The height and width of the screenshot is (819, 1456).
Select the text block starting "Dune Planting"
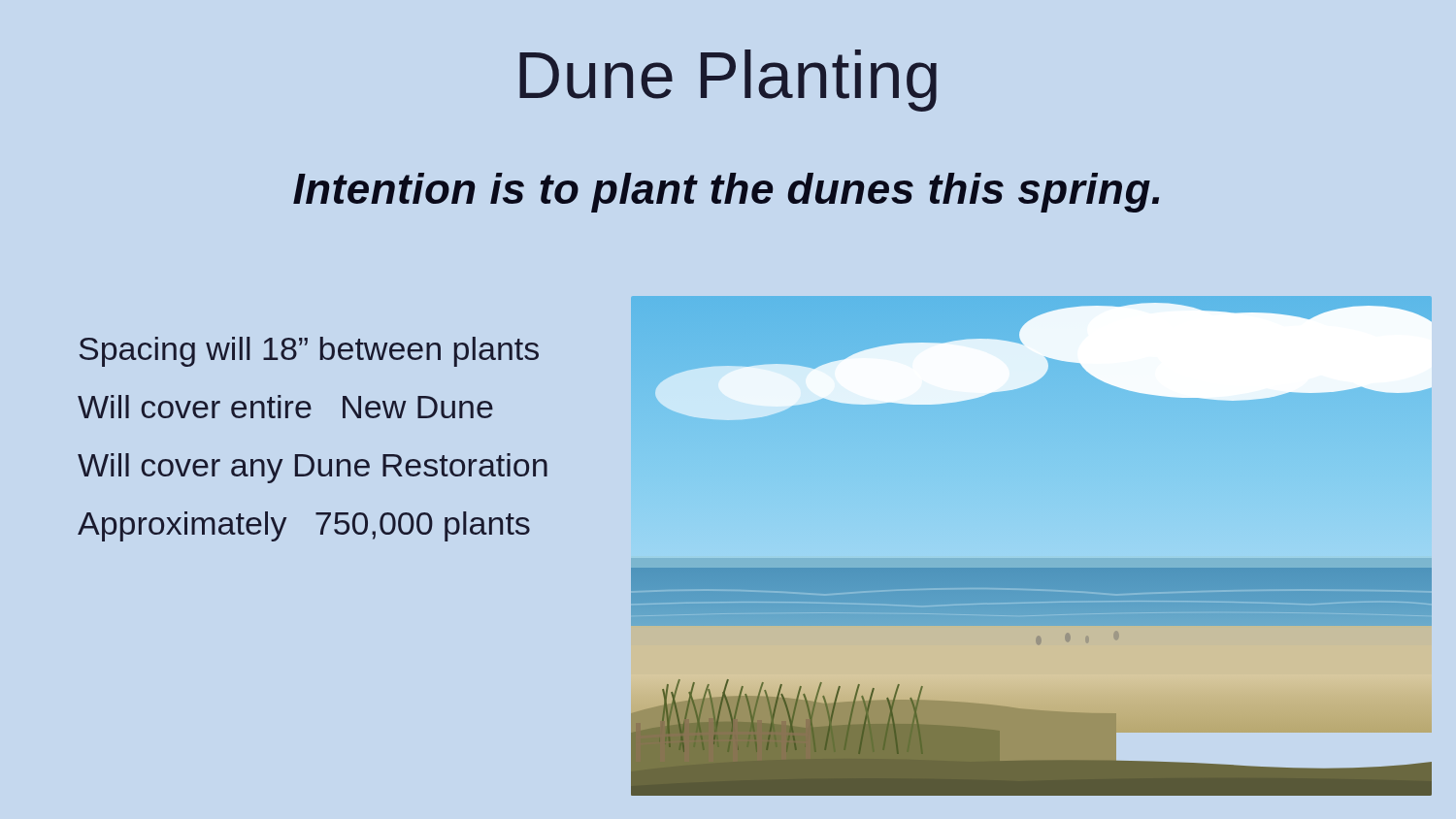point(728,75)
